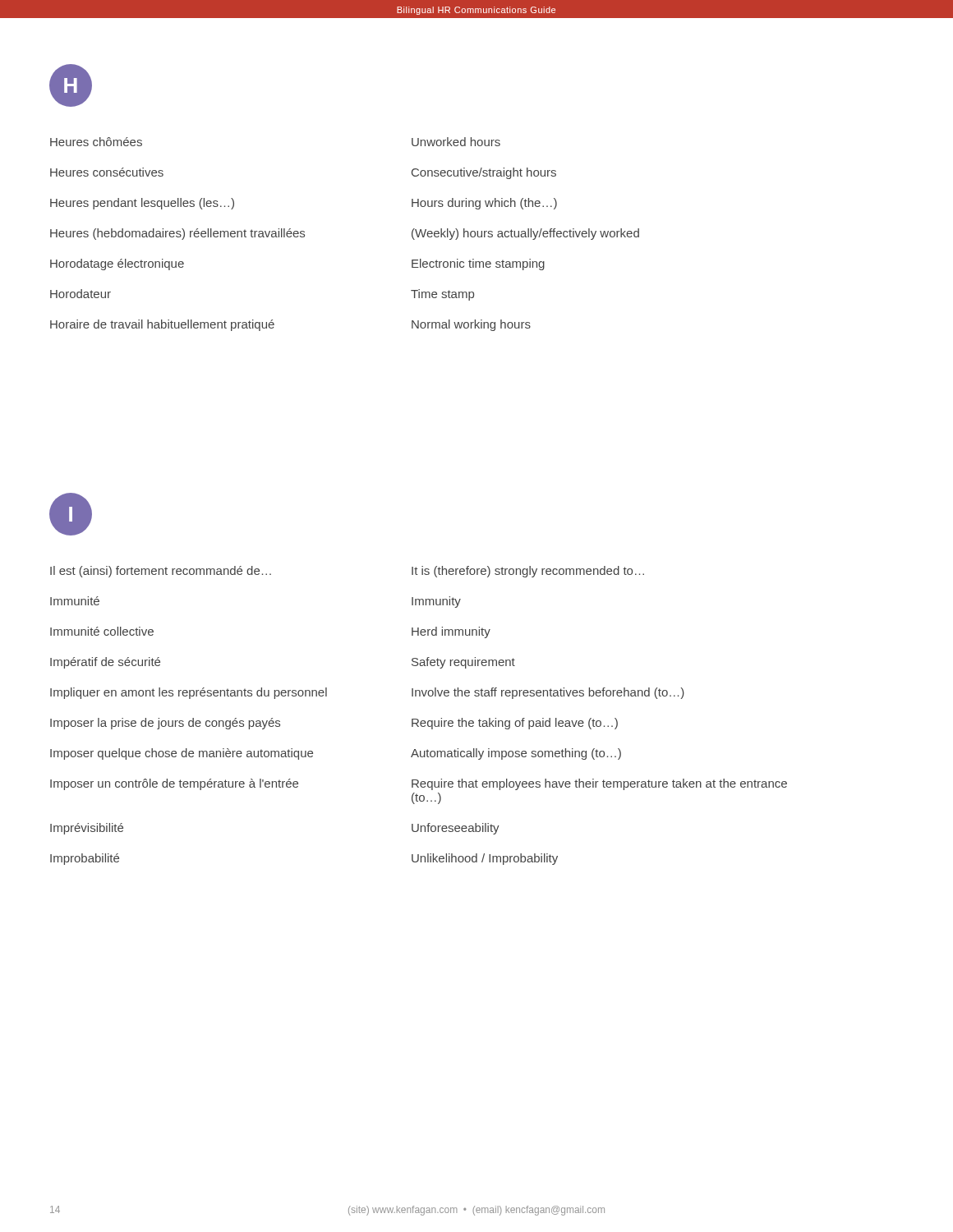This screenshot has width=953, height=1232.
Task: Click on the list item containing "Horaire de travail habituellement pratiqué Normal working"
Action: point(435,324)
